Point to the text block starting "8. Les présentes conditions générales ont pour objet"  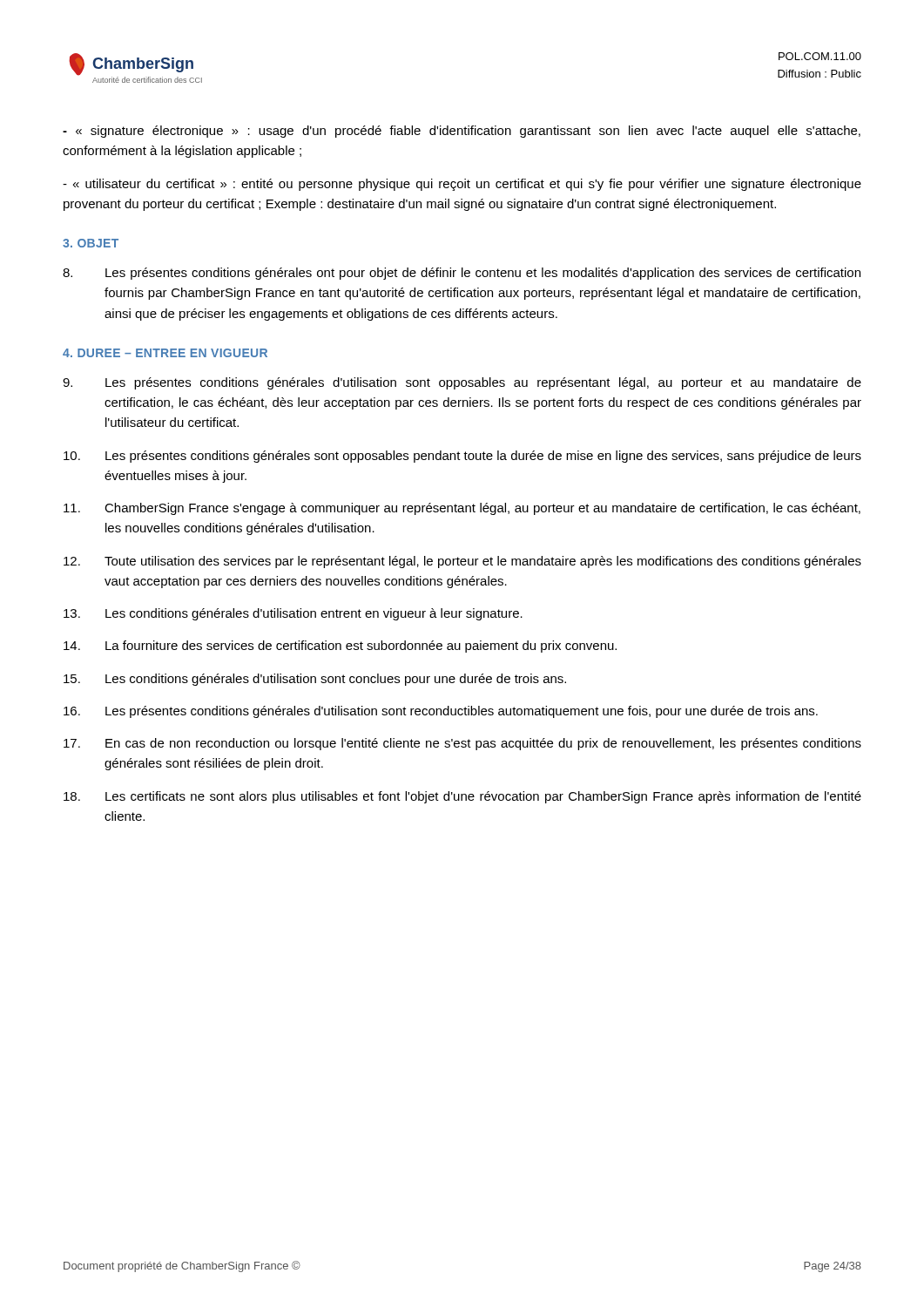tap(462, 293)
